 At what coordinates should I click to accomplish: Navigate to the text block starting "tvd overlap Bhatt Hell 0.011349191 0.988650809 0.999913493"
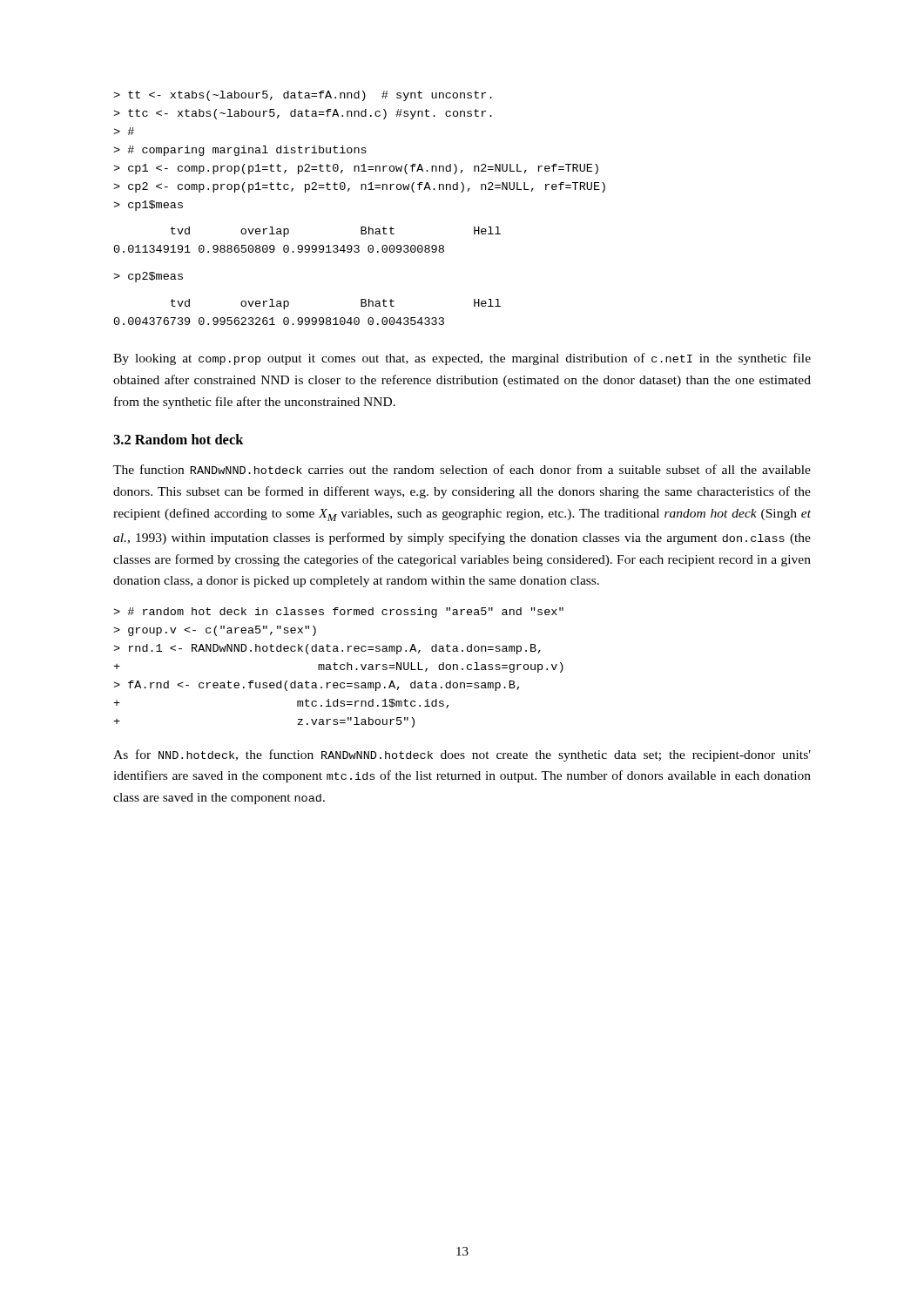pos(180,232)
